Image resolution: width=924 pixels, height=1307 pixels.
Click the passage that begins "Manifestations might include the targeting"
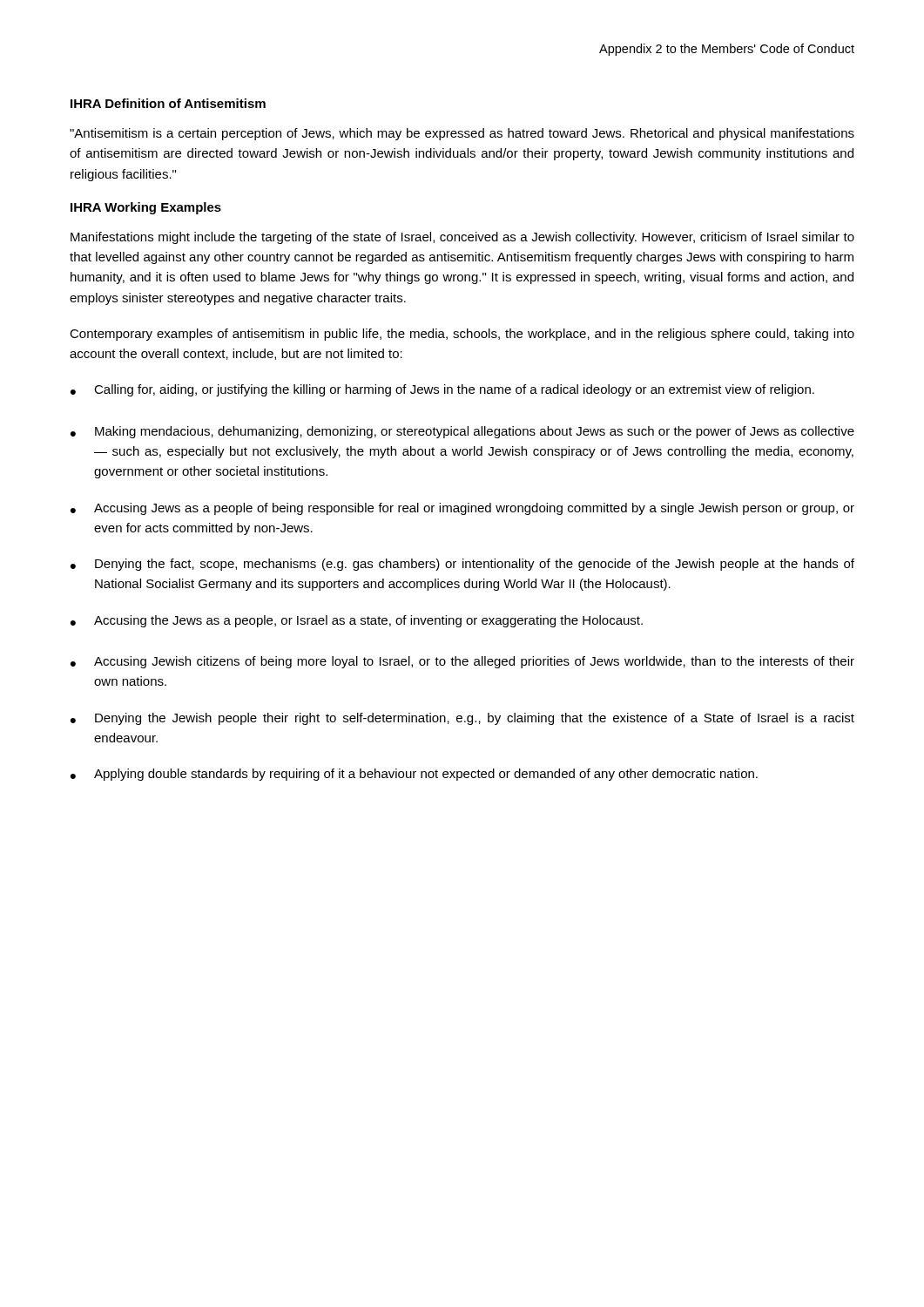(x=462, y=267)
